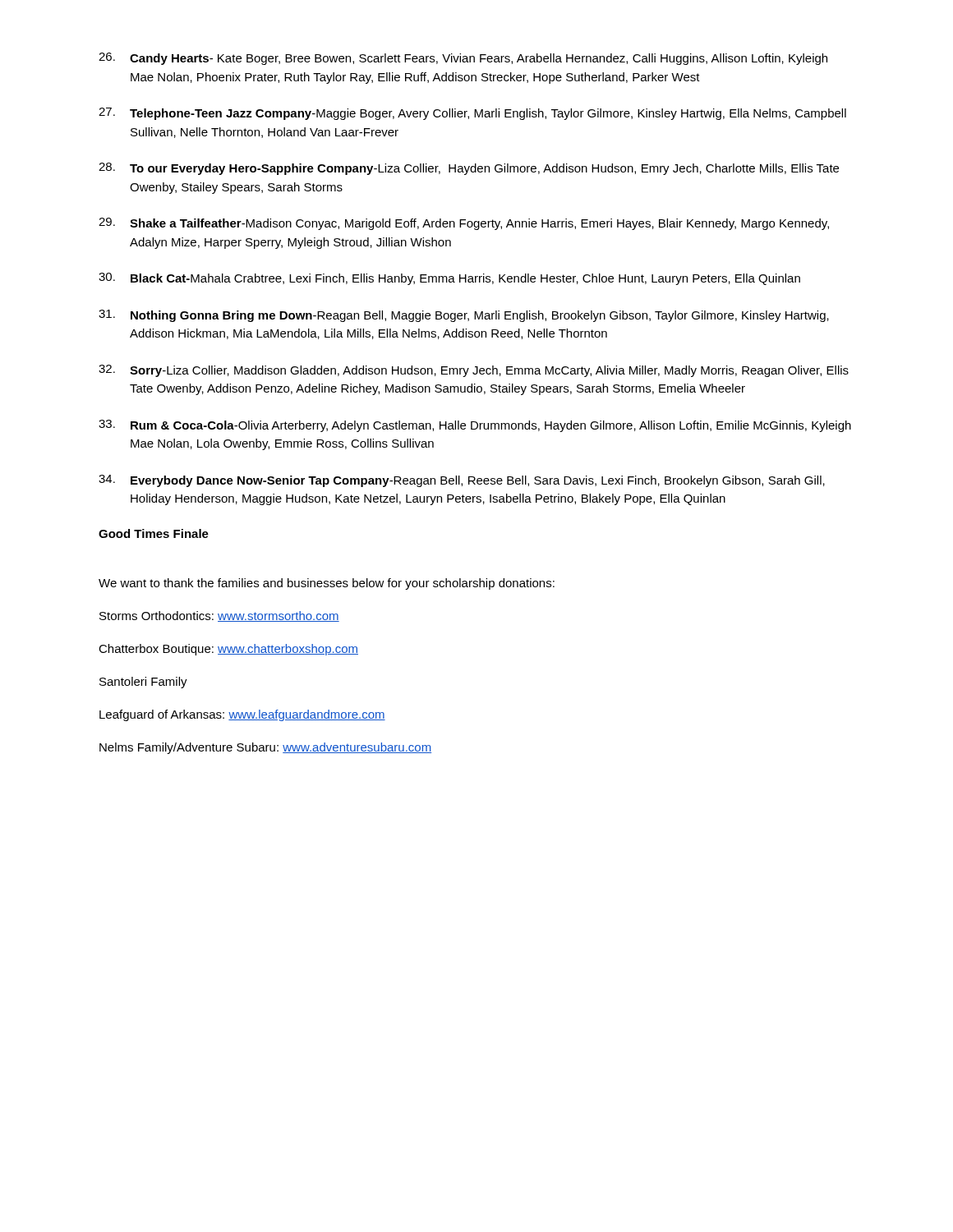This screenshot has height=1232, width=953.
Task: Find the text with the text "Storms Orthodontics: www.stormsortho.com"
Action: click(x=219, y=615)
